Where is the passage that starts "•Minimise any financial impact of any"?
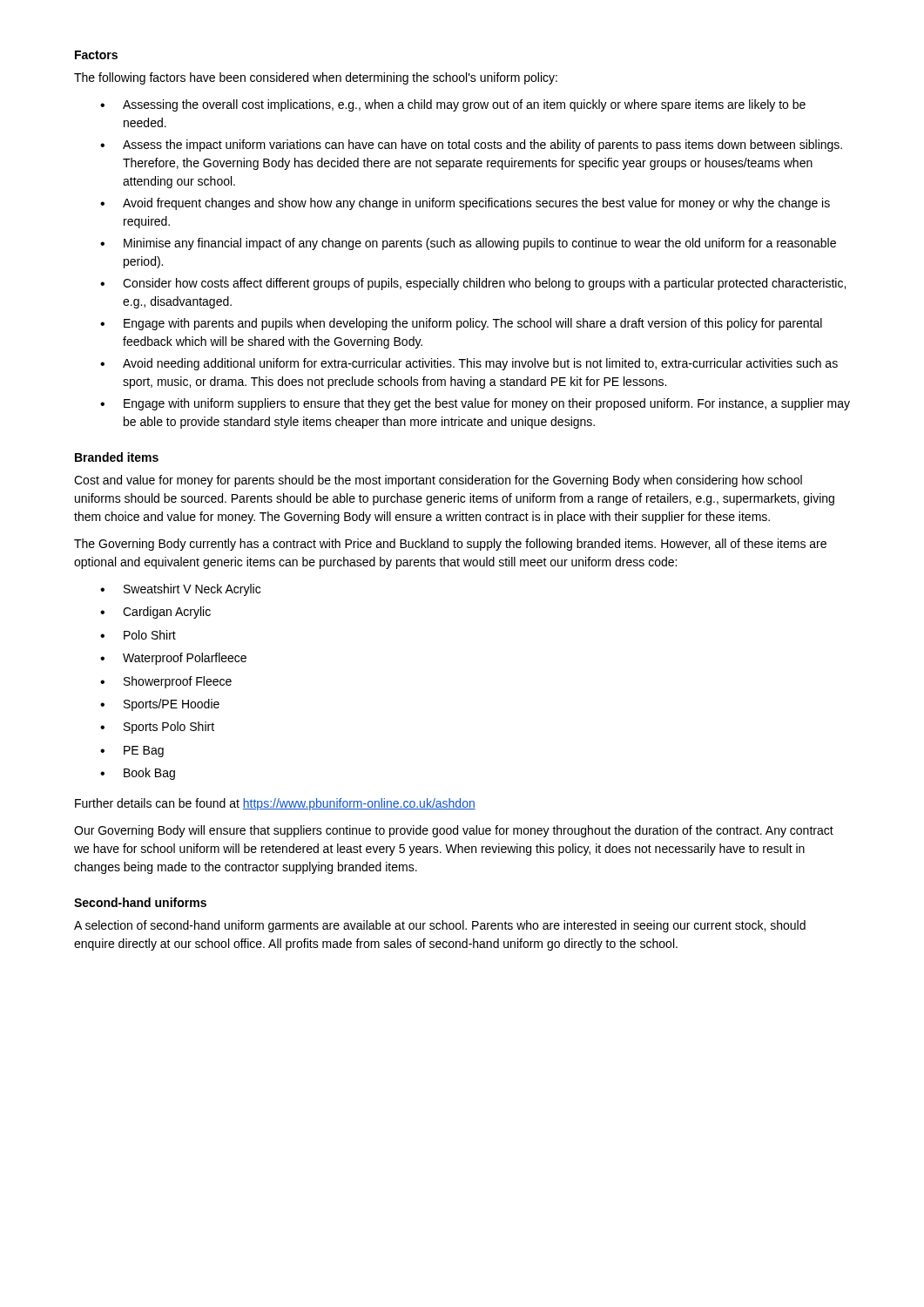924x1307 pixels. (475, 253)
